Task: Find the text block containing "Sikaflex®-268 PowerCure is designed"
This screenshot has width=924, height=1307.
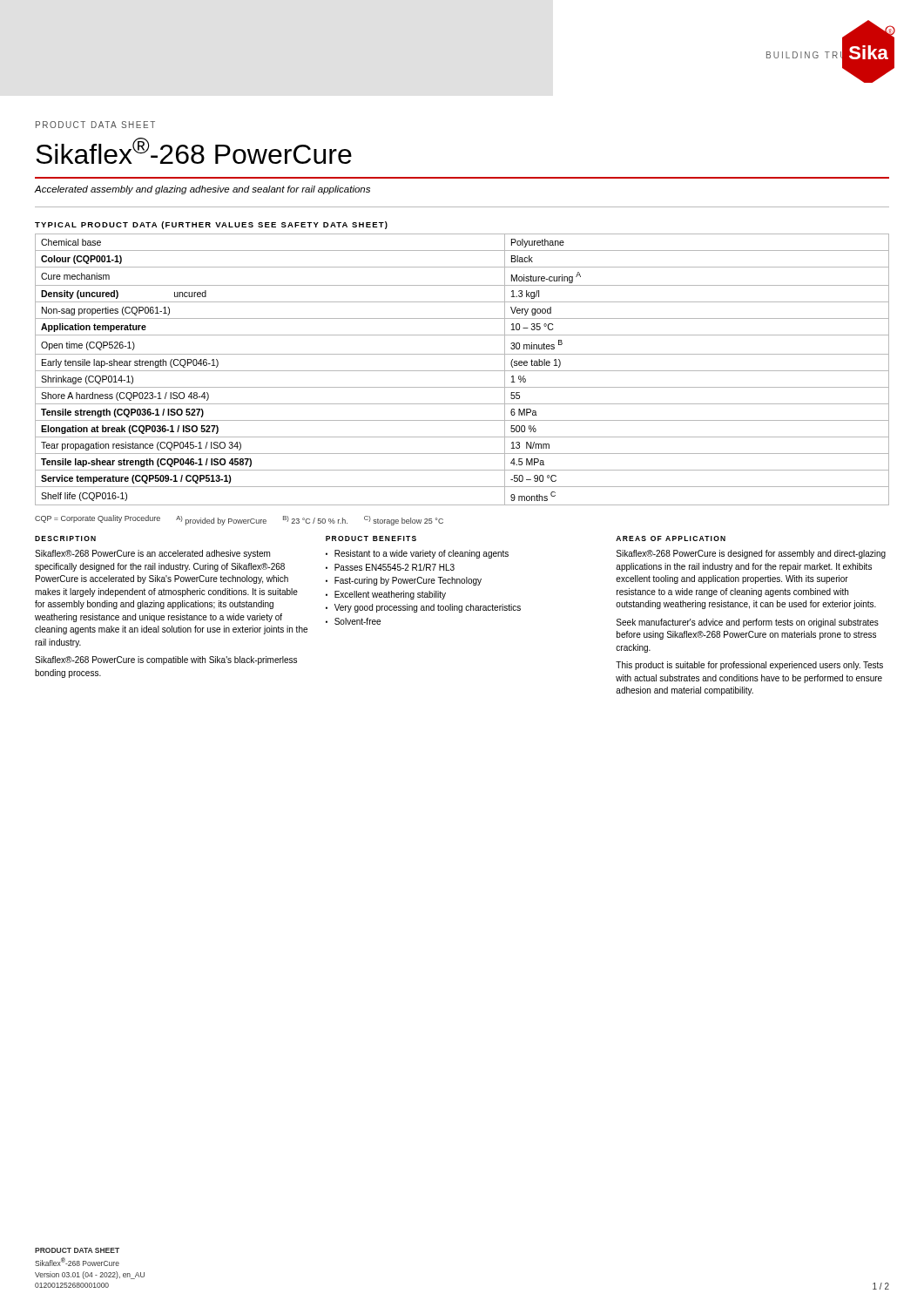Action: 753,623
